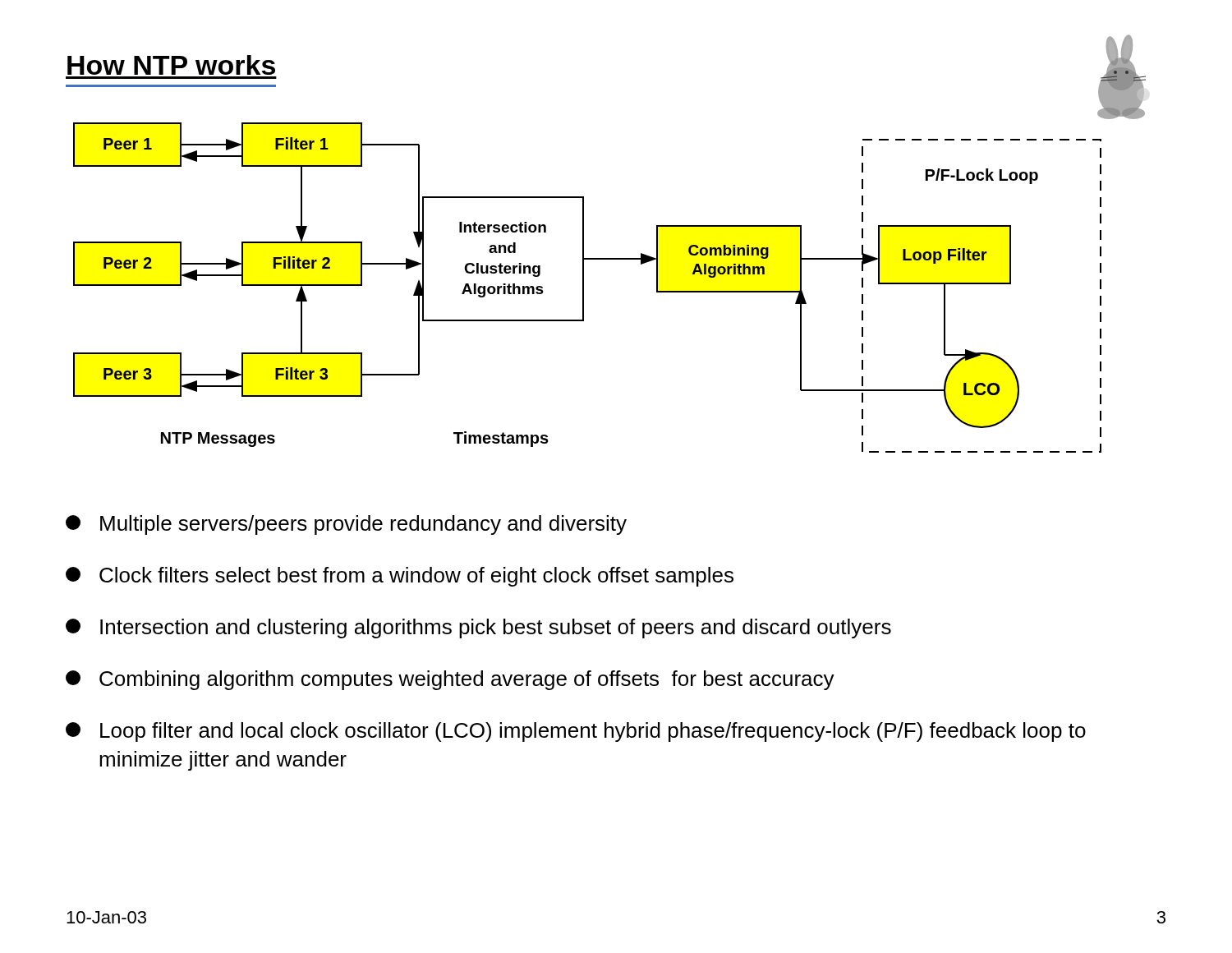Click on the list item containing "Clock filters select best from a window of"
Screen dimensions: 953x1232
(x=400, y=576)
